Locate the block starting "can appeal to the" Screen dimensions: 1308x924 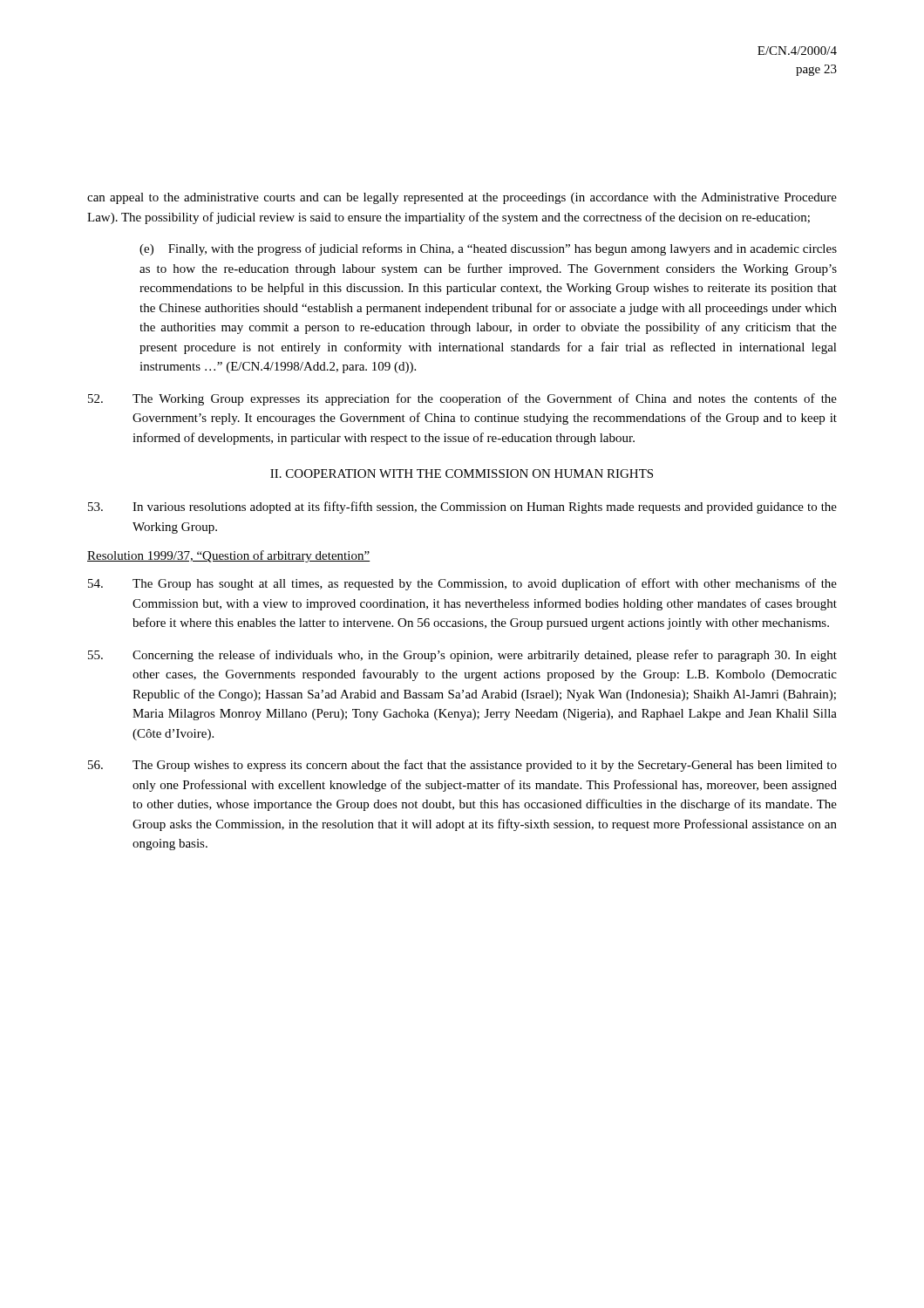point(462,207)
